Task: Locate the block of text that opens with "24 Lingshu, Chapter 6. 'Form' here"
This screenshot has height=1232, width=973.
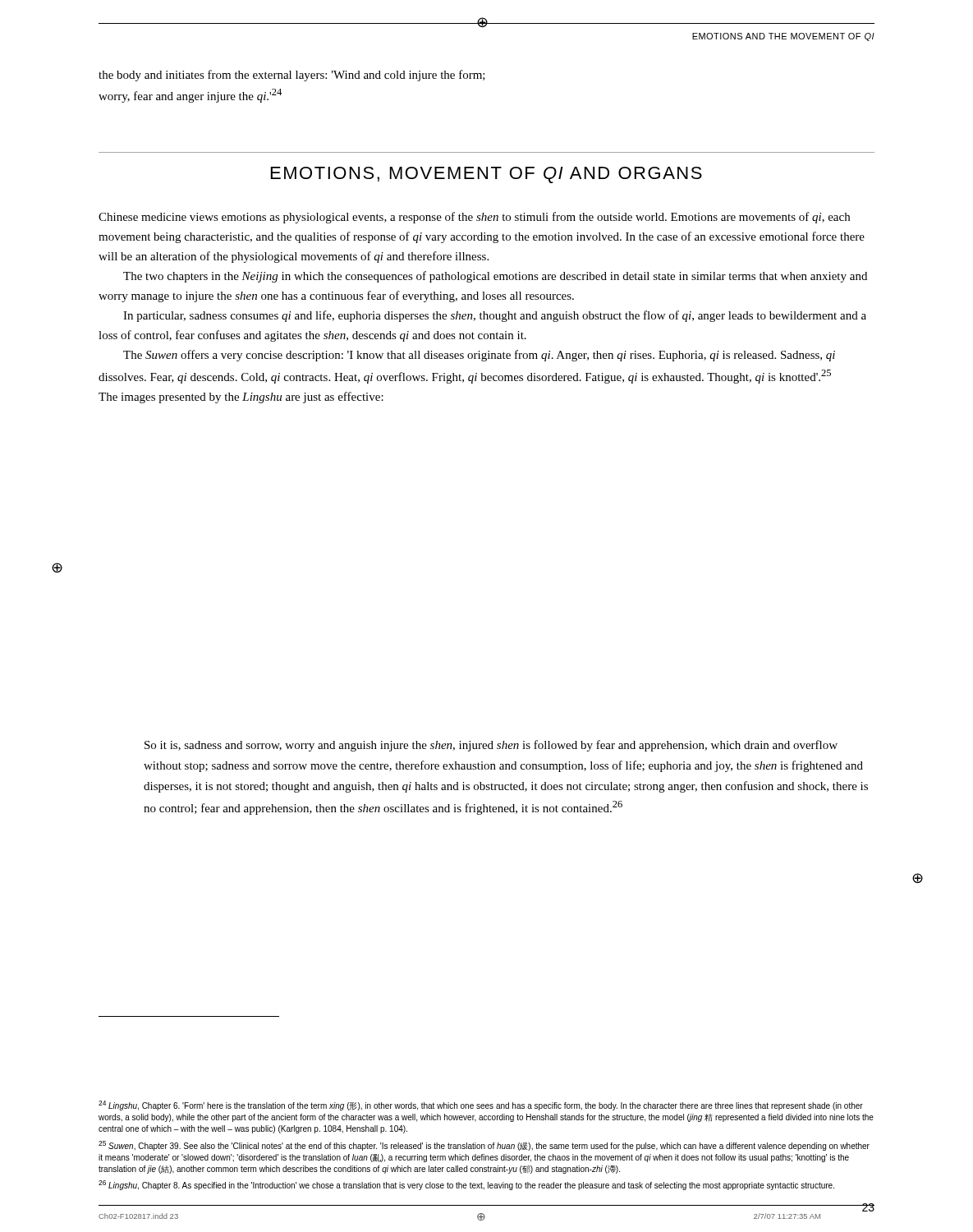Action: click(x=486, y=1116)
